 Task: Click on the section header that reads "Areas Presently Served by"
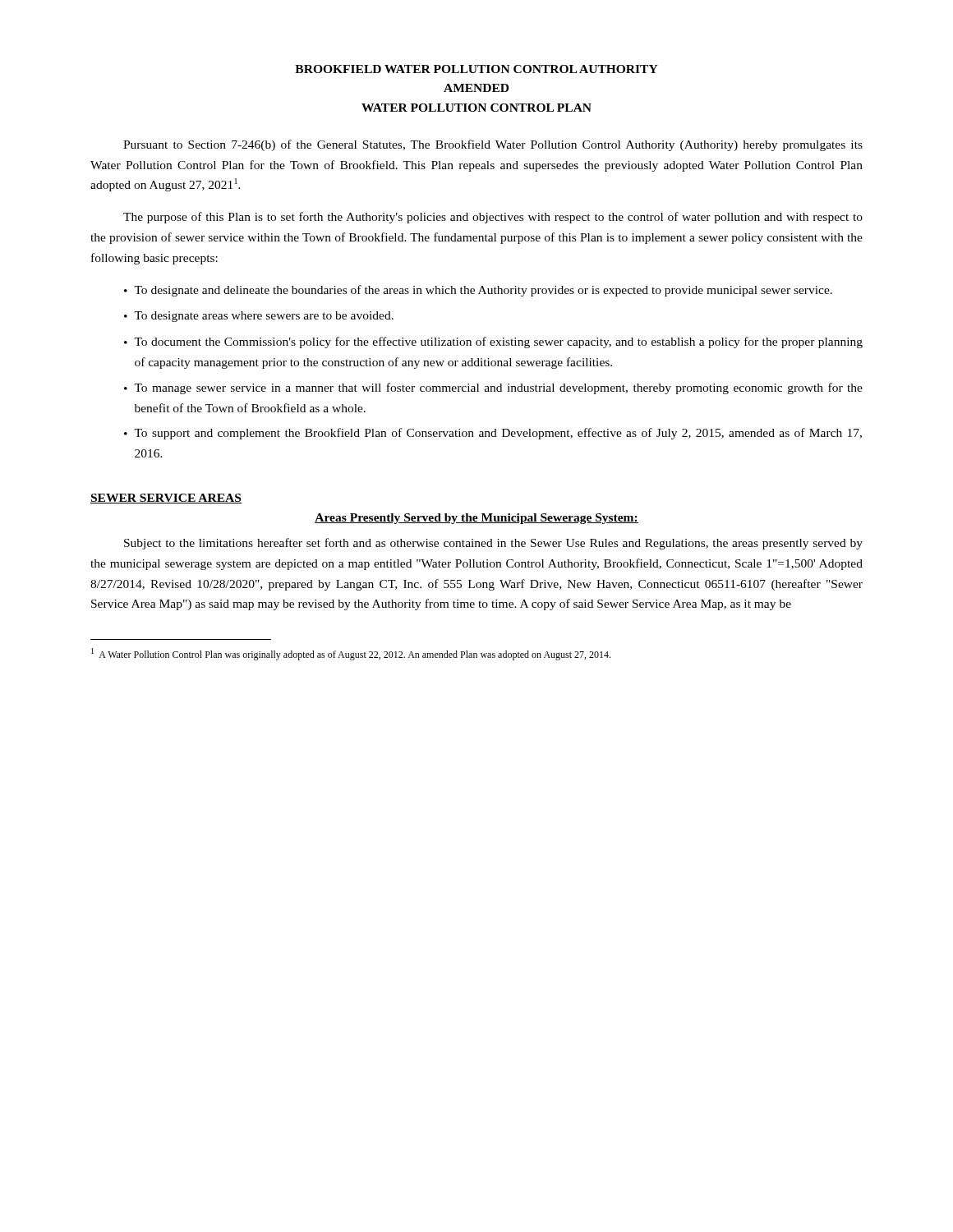476,517
